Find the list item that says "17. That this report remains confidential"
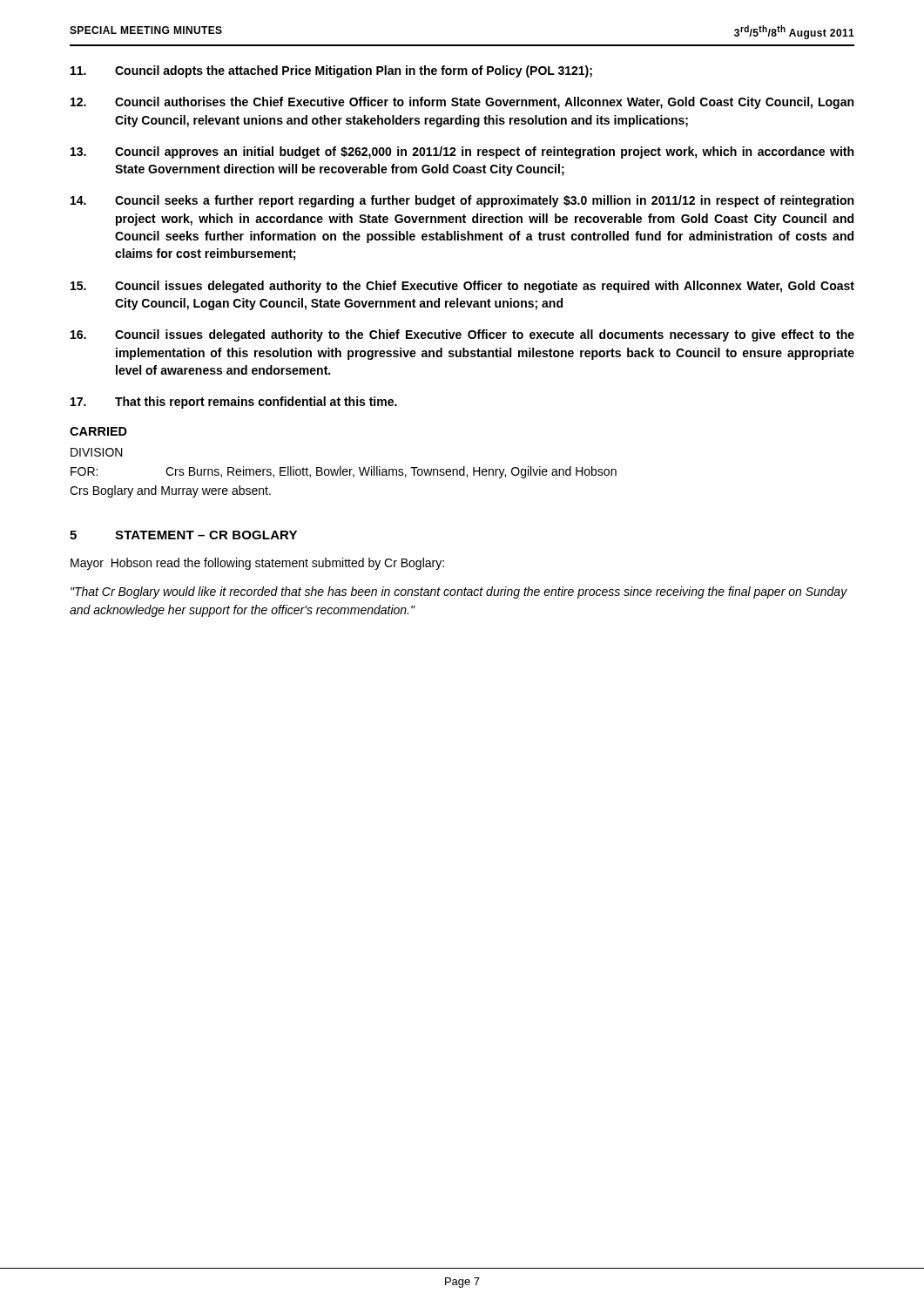This screenshot has width=924, height=1307. [234, 402]
